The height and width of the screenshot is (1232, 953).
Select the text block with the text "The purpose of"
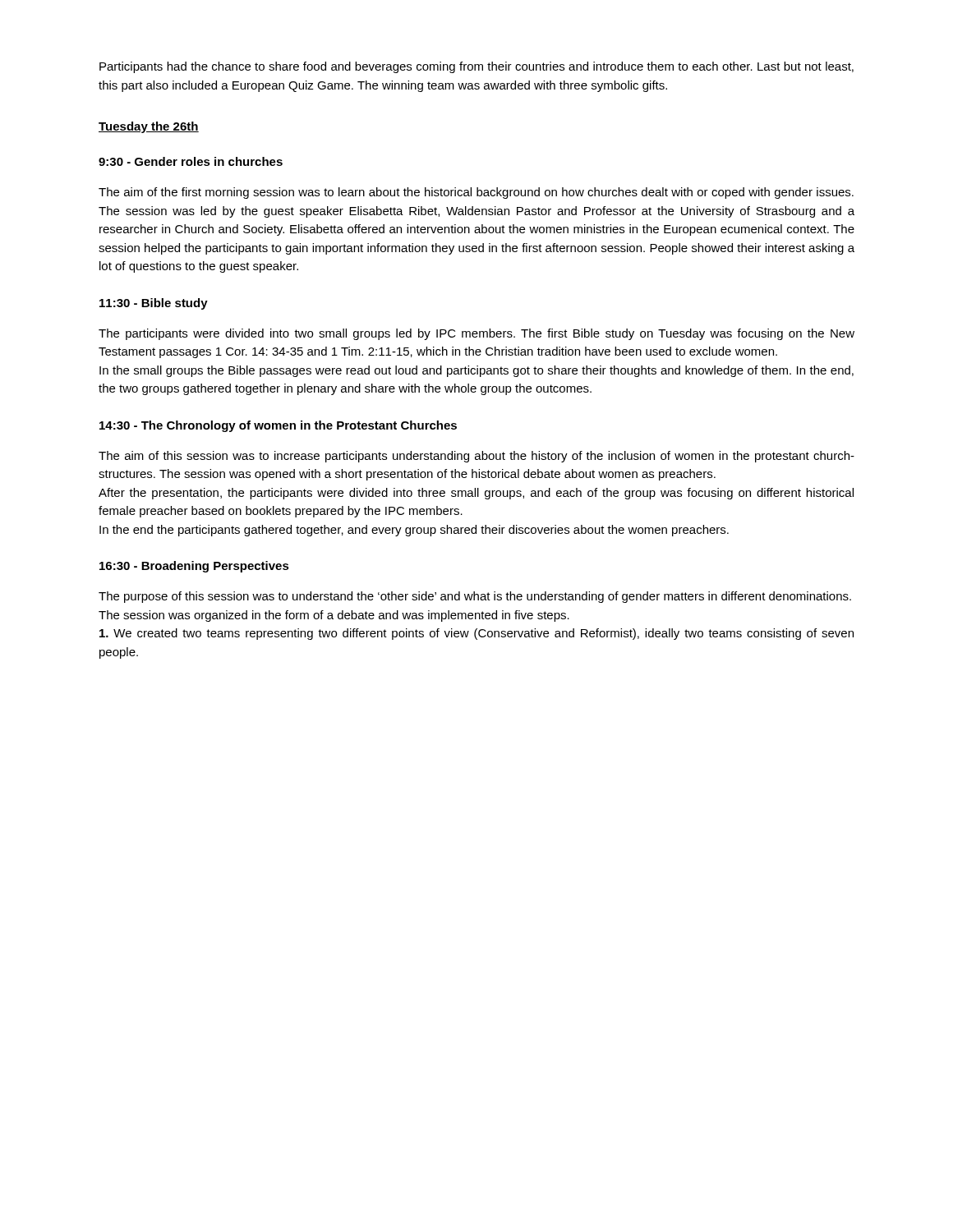pos(476,624)
